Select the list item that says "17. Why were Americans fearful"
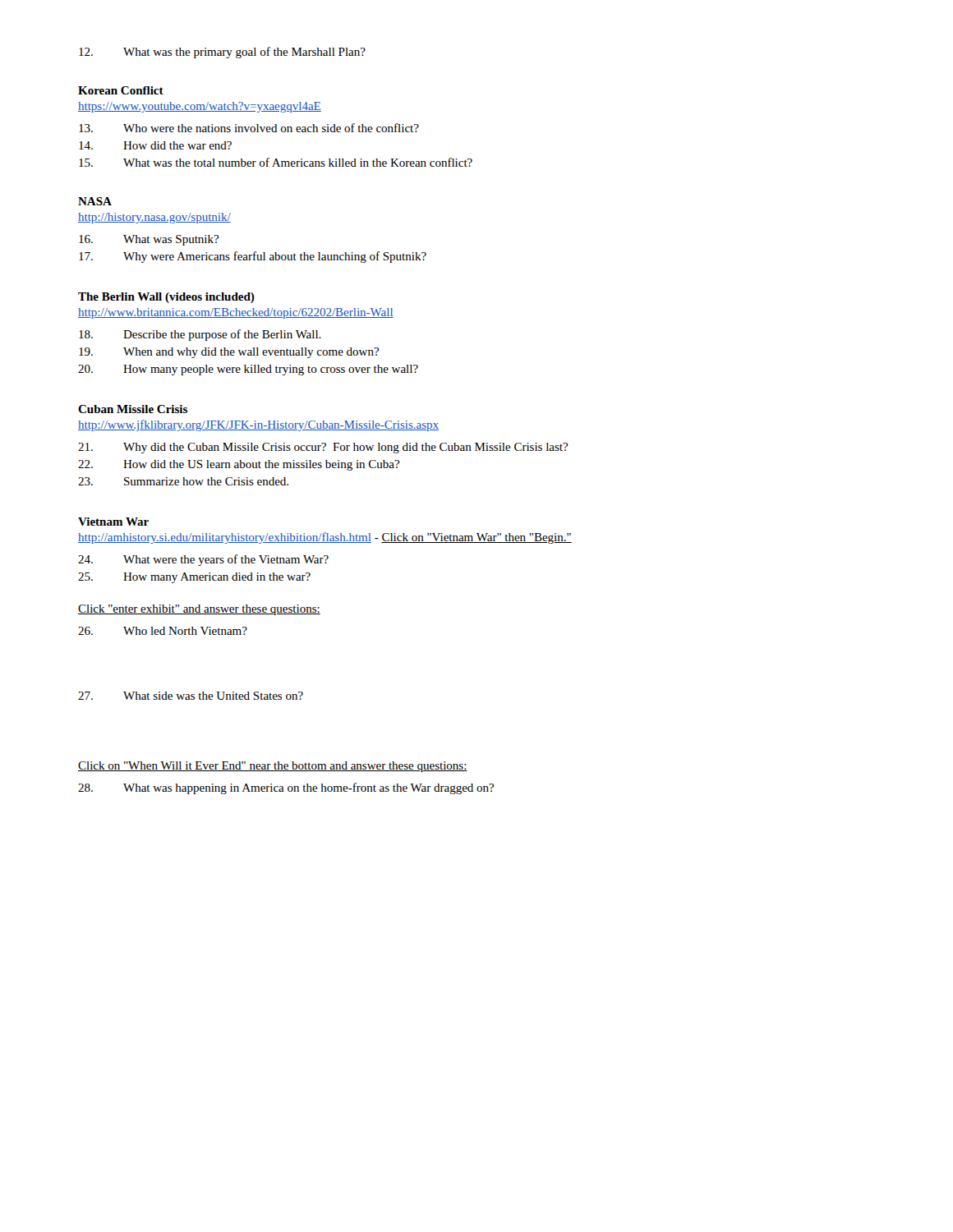 252,257
